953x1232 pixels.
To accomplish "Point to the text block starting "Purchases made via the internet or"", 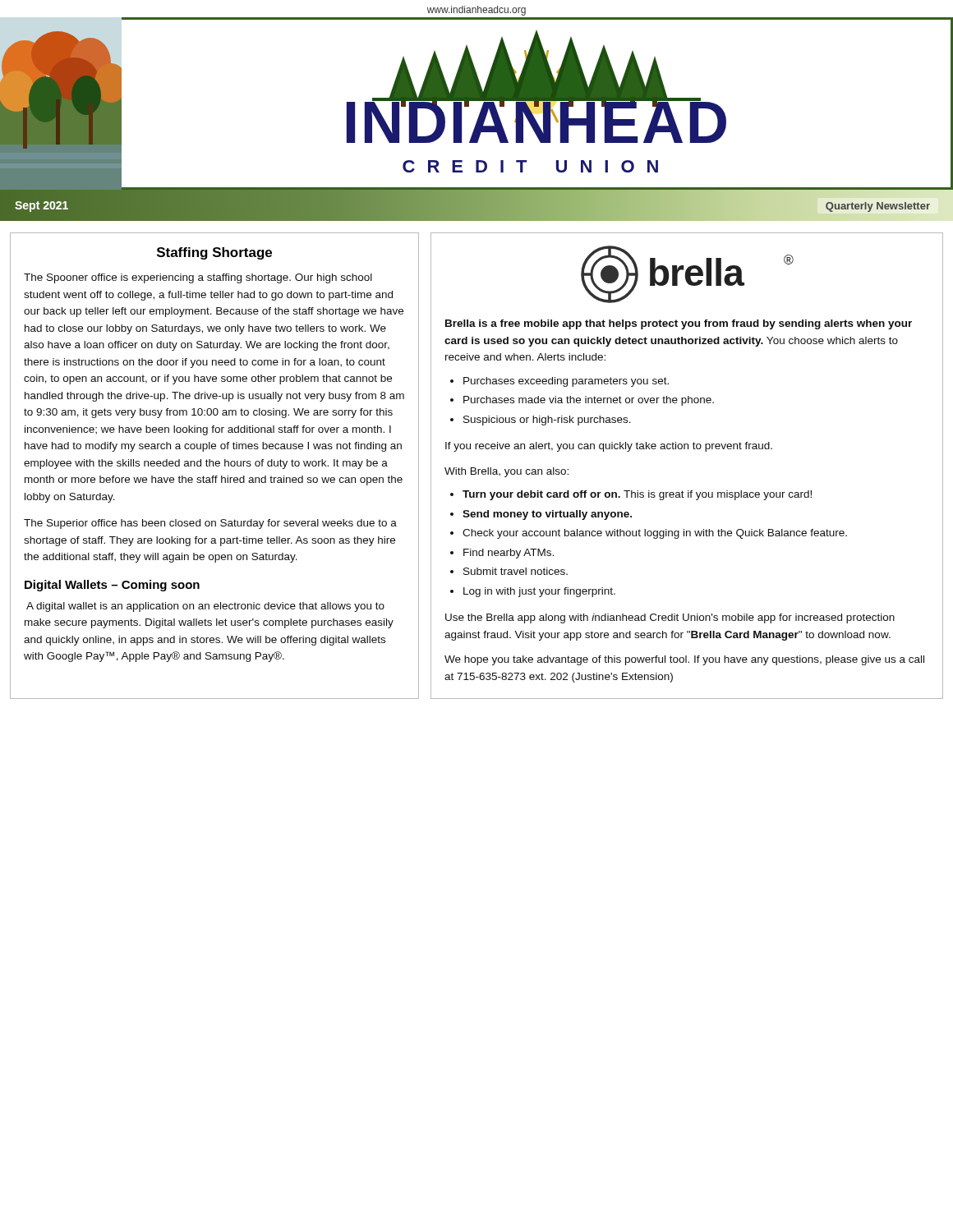I will (x=589, y=400).
